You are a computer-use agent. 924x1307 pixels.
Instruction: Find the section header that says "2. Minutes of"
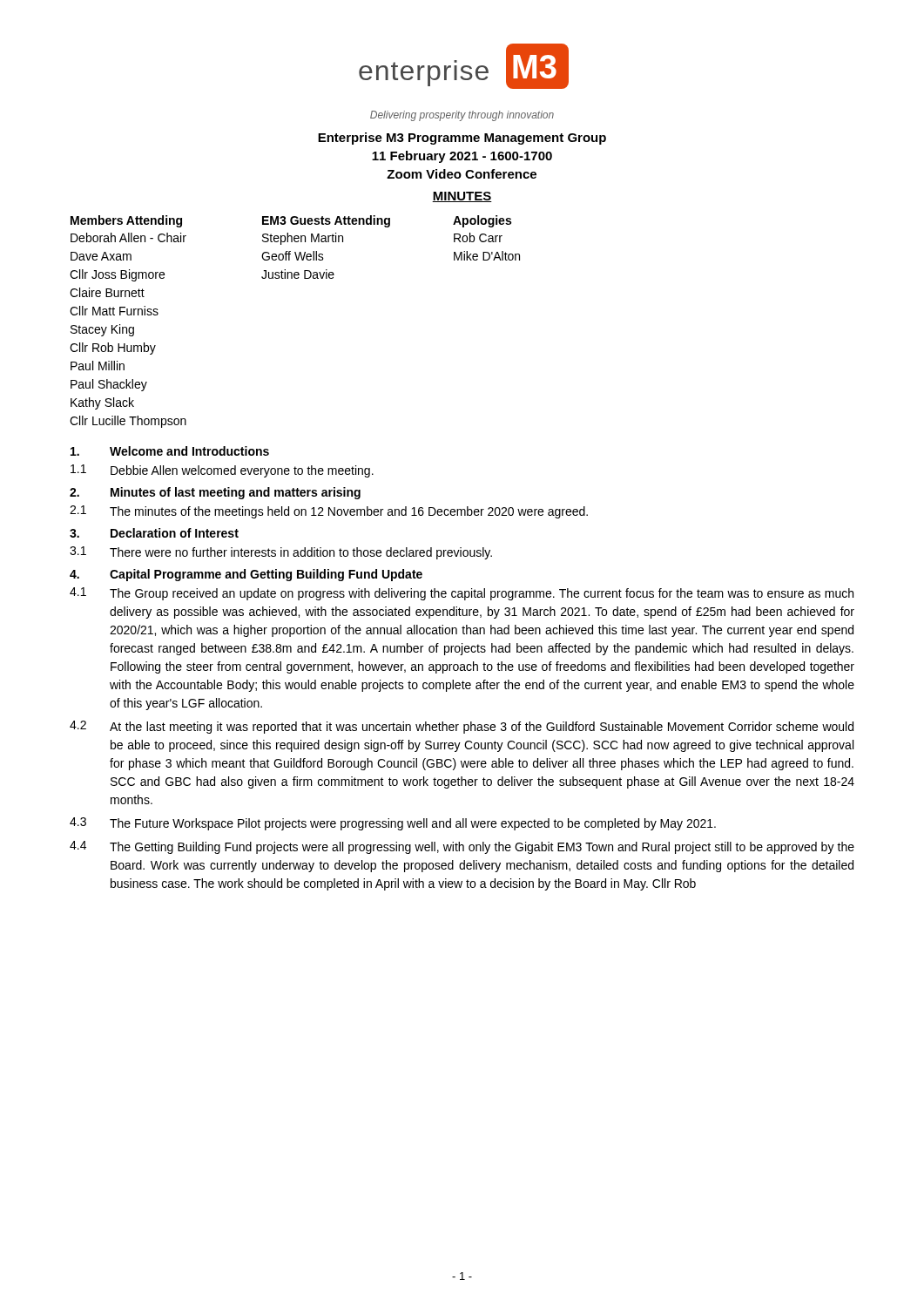point(215,492)
